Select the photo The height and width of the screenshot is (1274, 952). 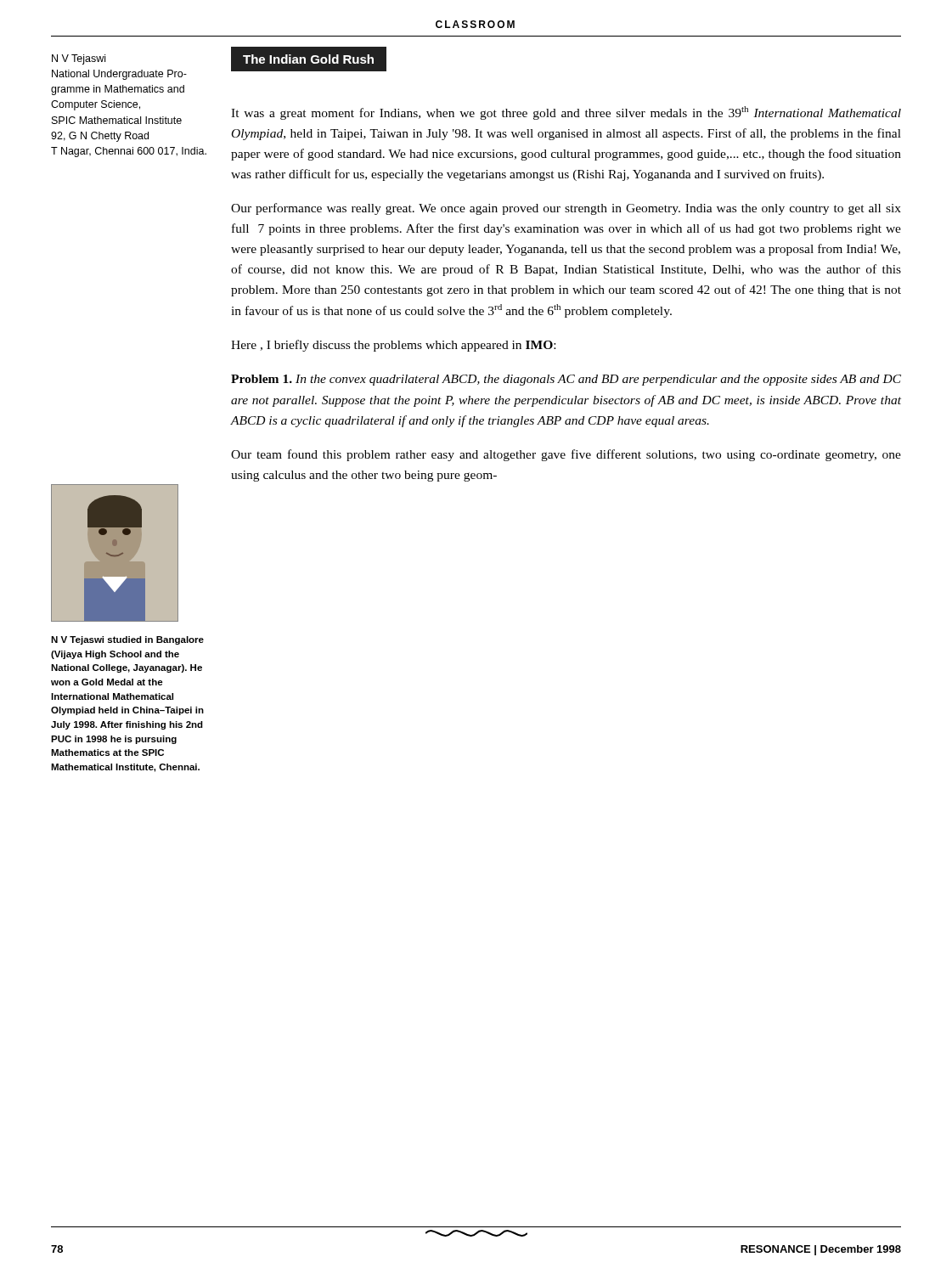pyautogui.click(x=130, y=553)
